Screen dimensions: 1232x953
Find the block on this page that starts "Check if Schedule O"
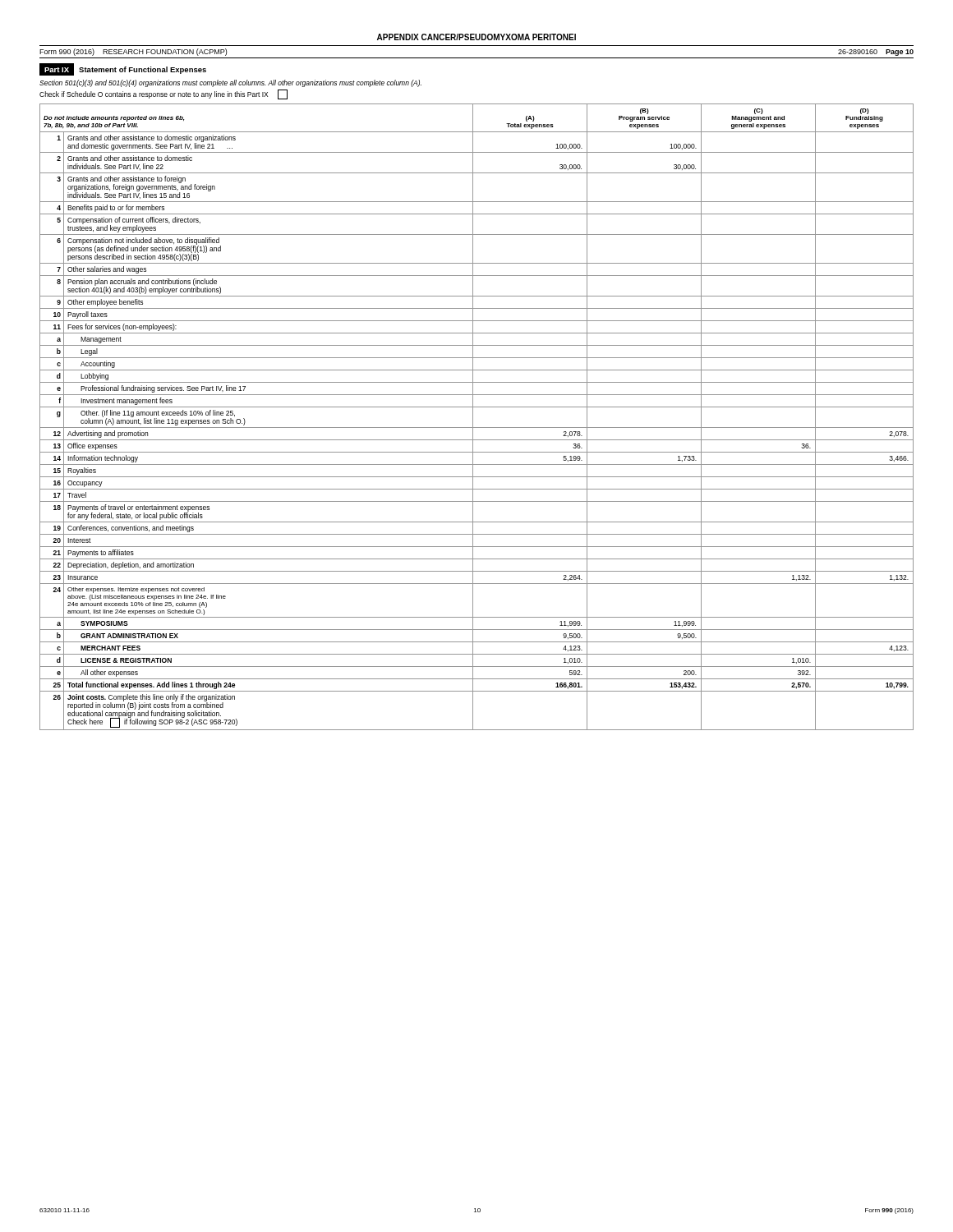[163, 94]
